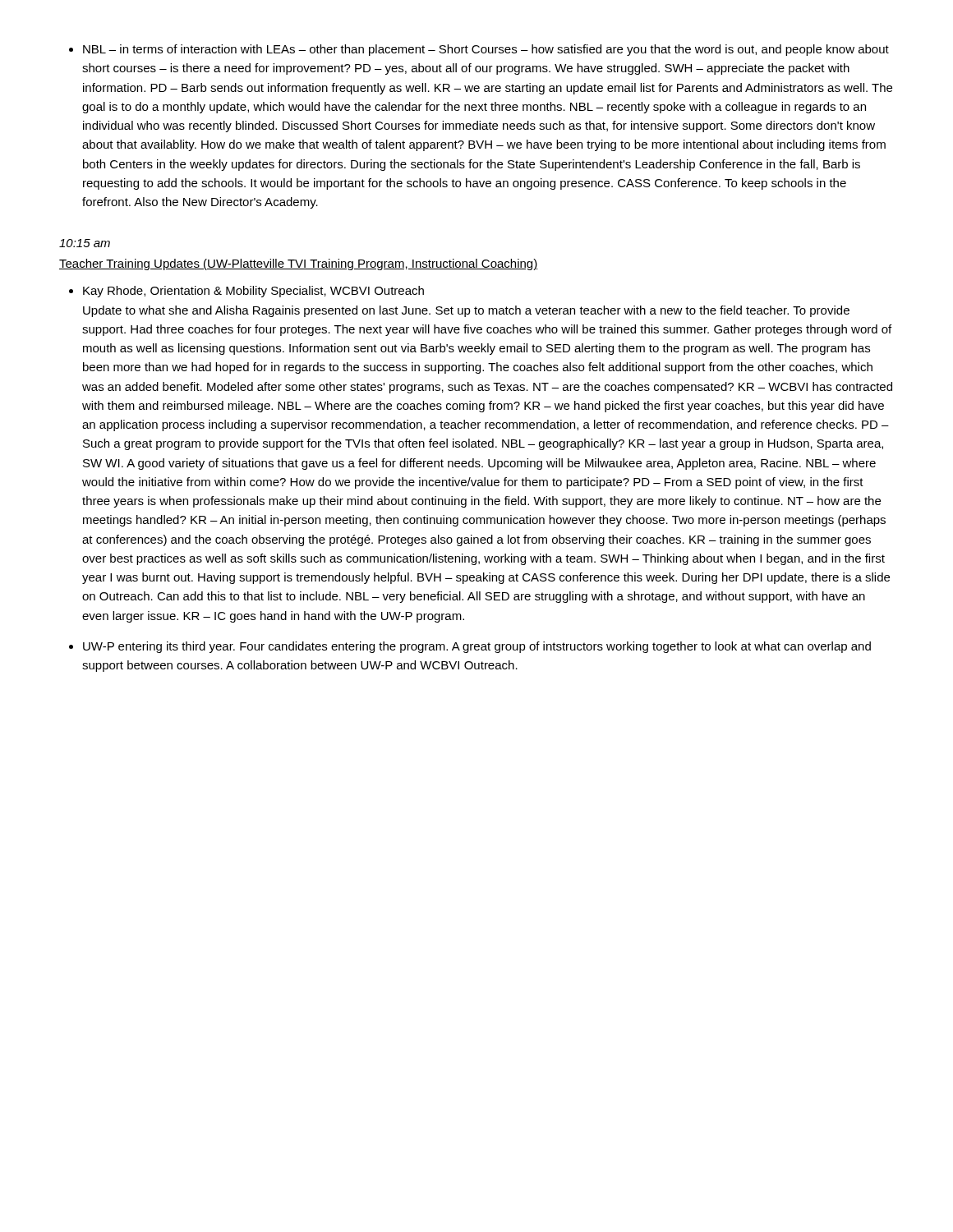953x1232 pixels.
Task: Click the passage that begins "UW-P entering its third year. Four"
Action: 477,655
